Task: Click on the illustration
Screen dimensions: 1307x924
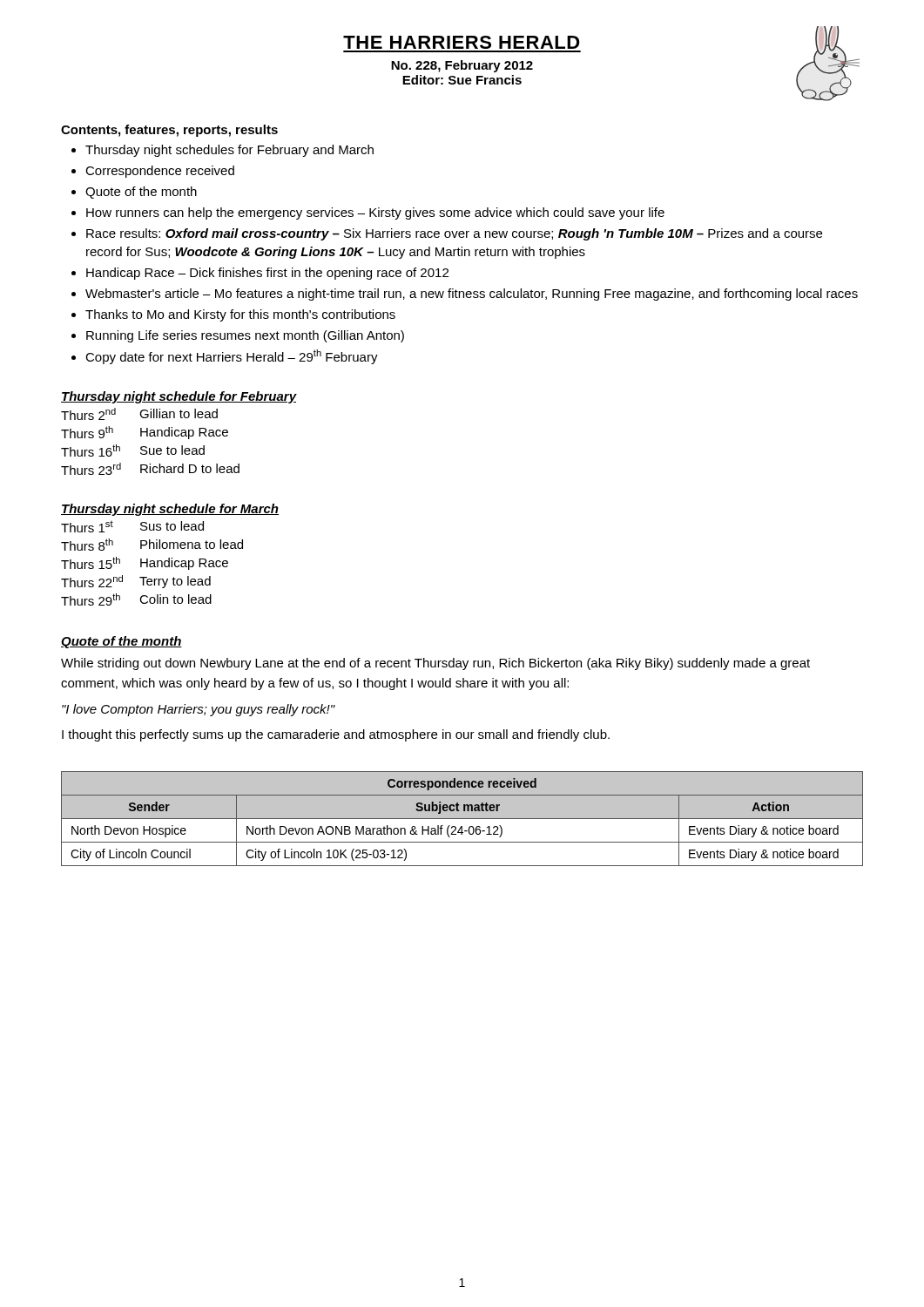Action: 819,65
